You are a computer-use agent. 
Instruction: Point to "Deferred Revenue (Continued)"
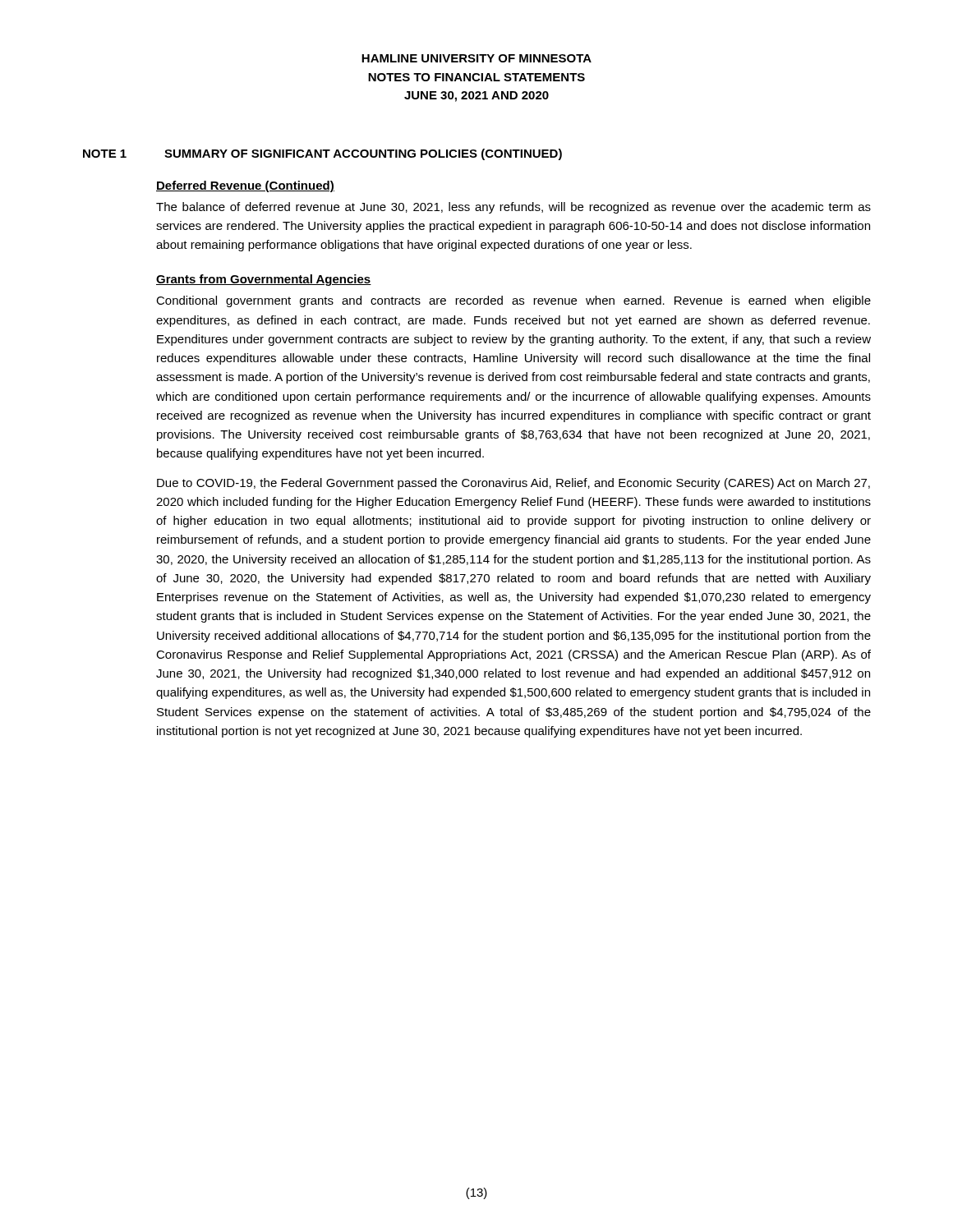click(x=245, y=185)
